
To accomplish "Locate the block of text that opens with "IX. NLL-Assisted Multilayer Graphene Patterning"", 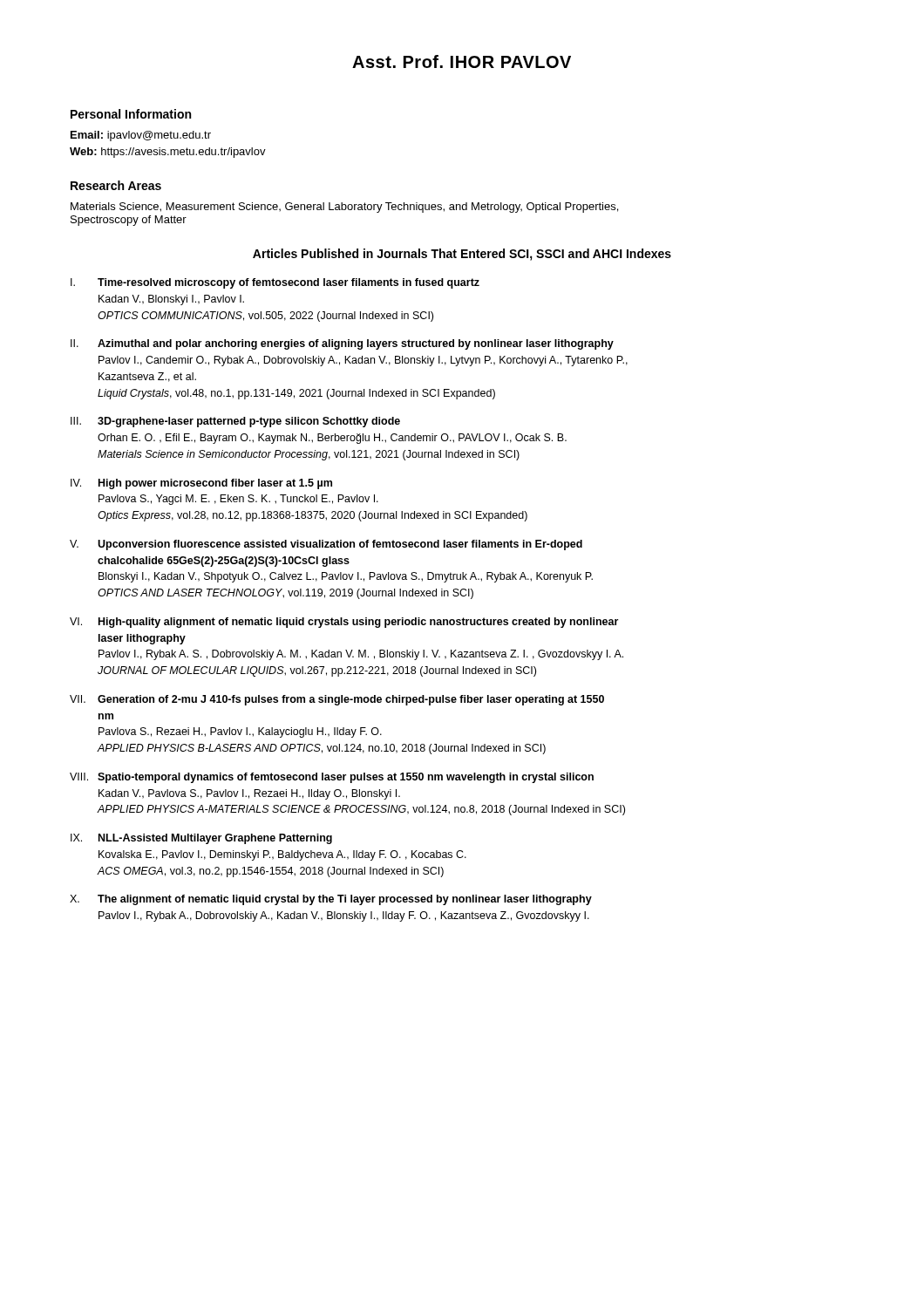I will (x=268, y=855).
